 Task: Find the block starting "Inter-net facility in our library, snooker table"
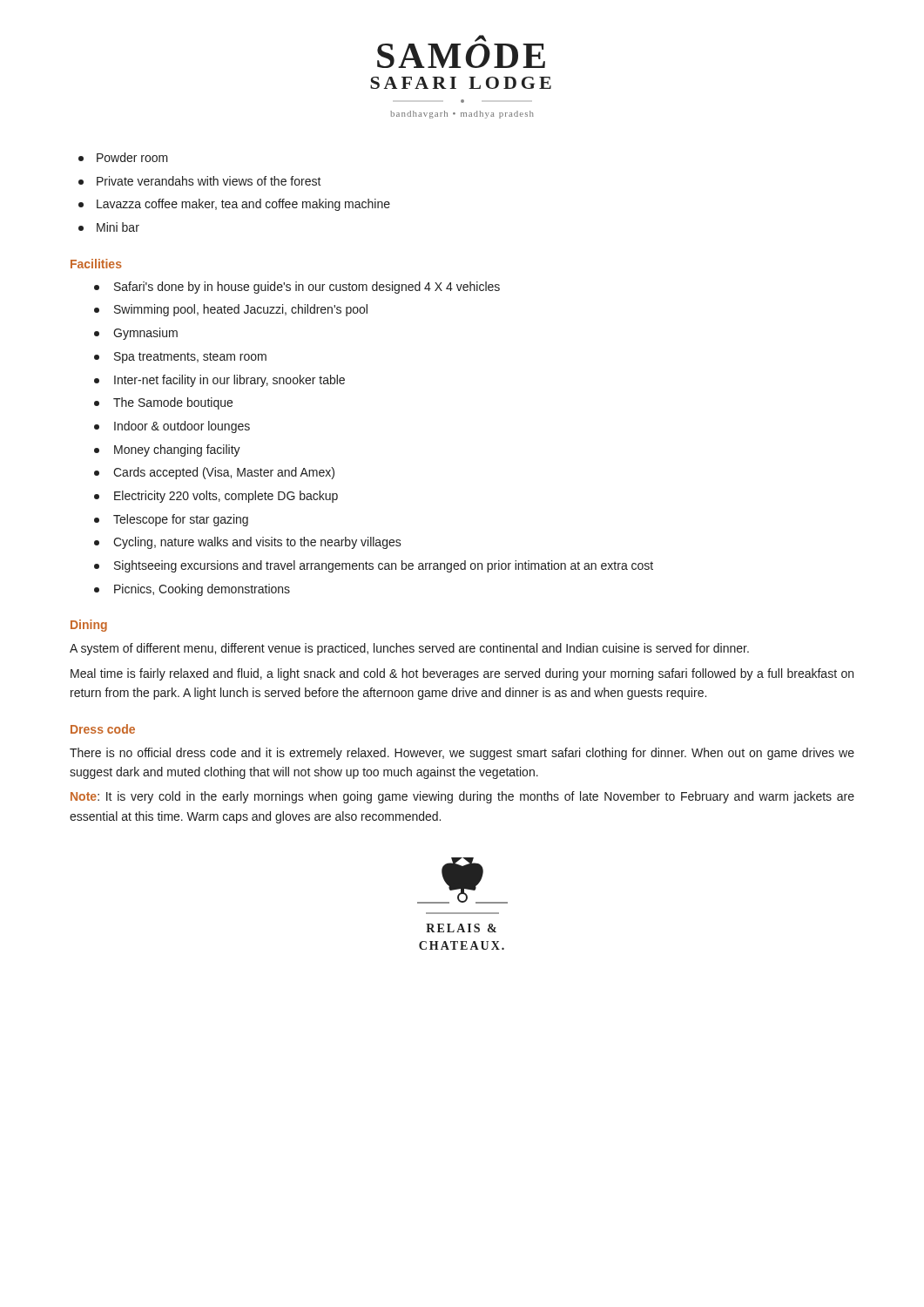[x=220, y=379]
